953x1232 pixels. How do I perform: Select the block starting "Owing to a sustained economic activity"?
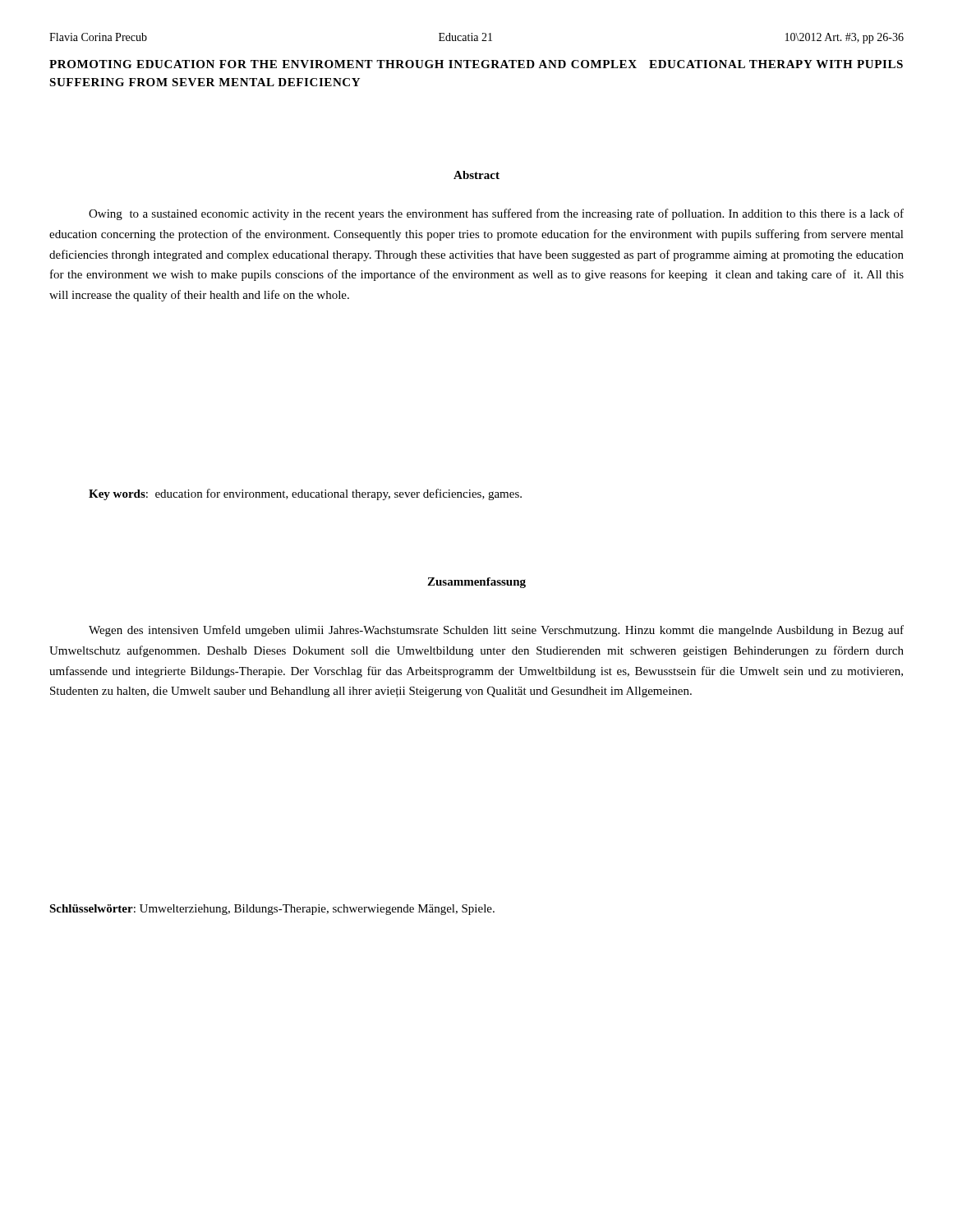point(476,254)
